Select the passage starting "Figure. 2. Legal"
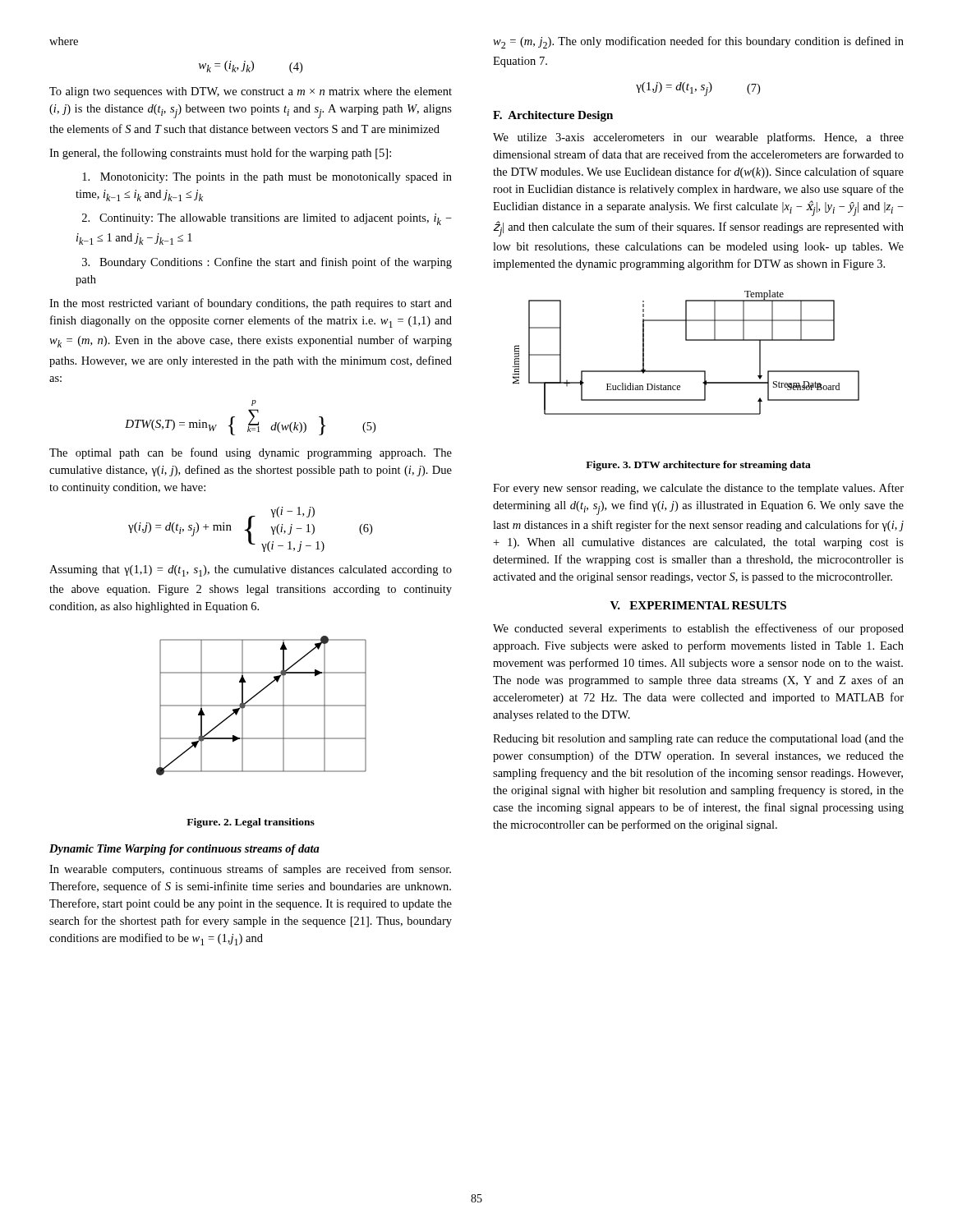The width and height of the screenshot is (953, 1232). point(251,822)
